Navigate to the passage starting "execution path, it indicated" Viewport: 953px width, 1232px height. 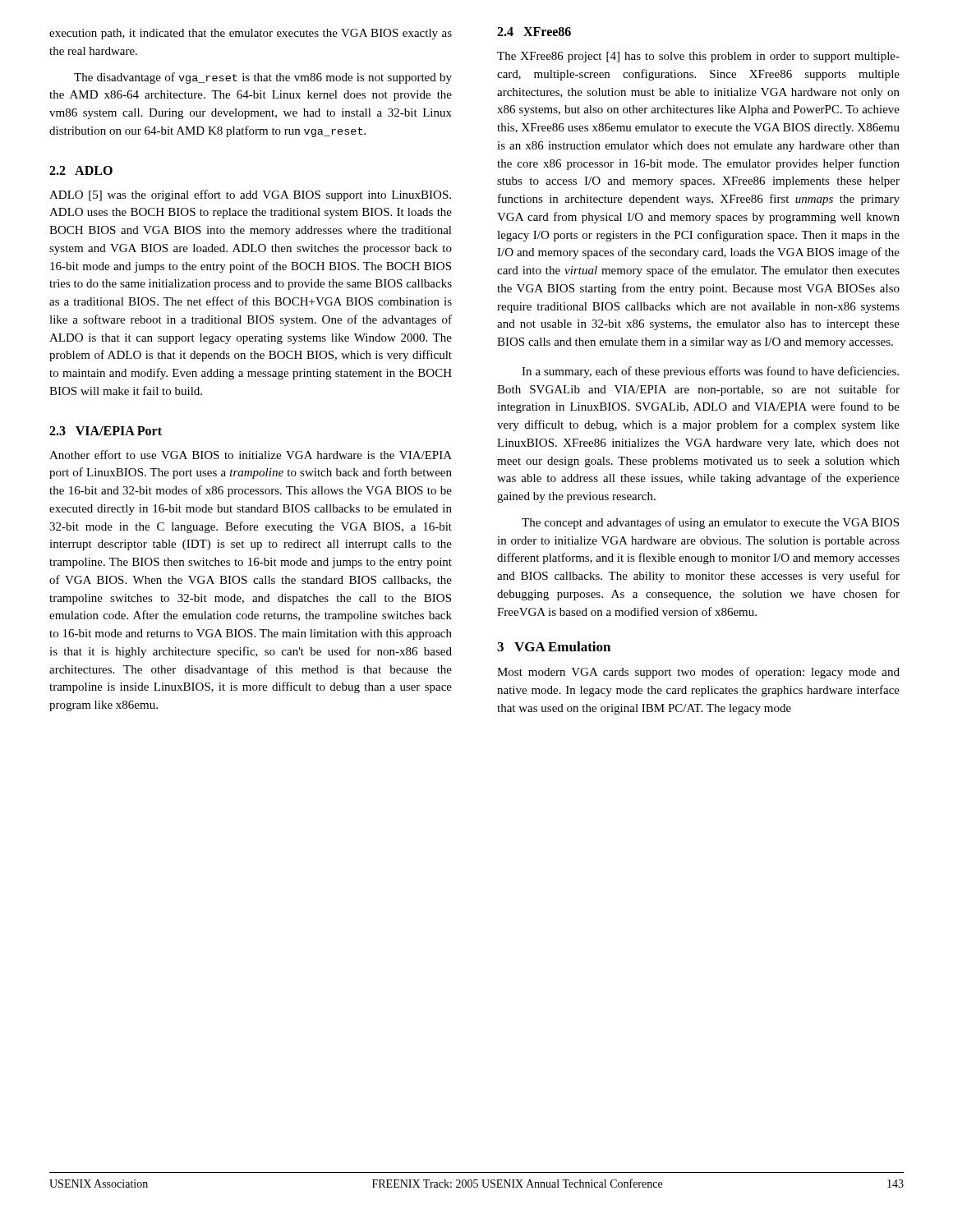[251, 42]
